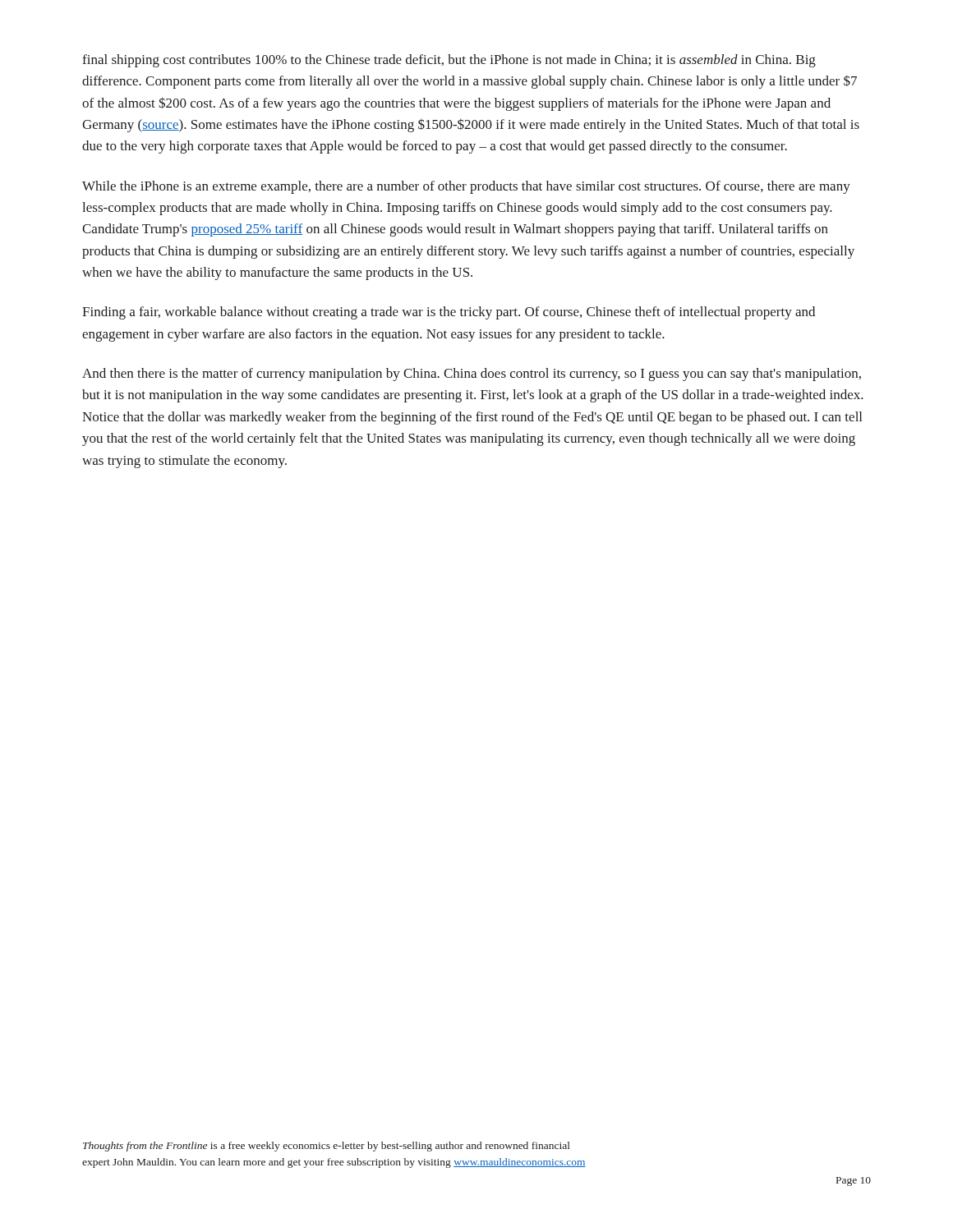Click on the text block that reads "final shipping cost"

pos(471,103)
